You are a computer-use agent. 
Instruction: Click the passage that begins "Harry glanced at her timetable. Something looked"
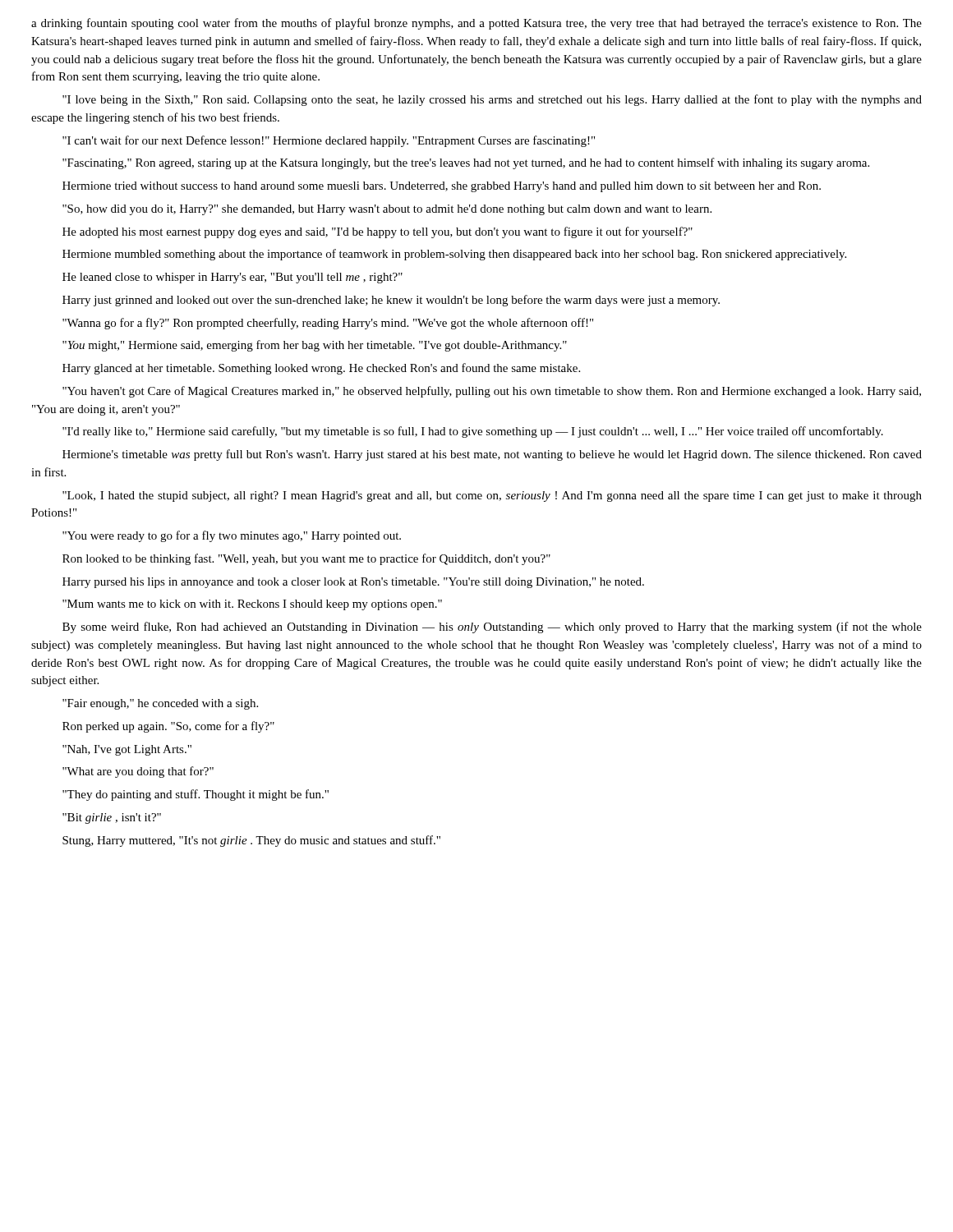pyautogui.click(x=321, y=368)
